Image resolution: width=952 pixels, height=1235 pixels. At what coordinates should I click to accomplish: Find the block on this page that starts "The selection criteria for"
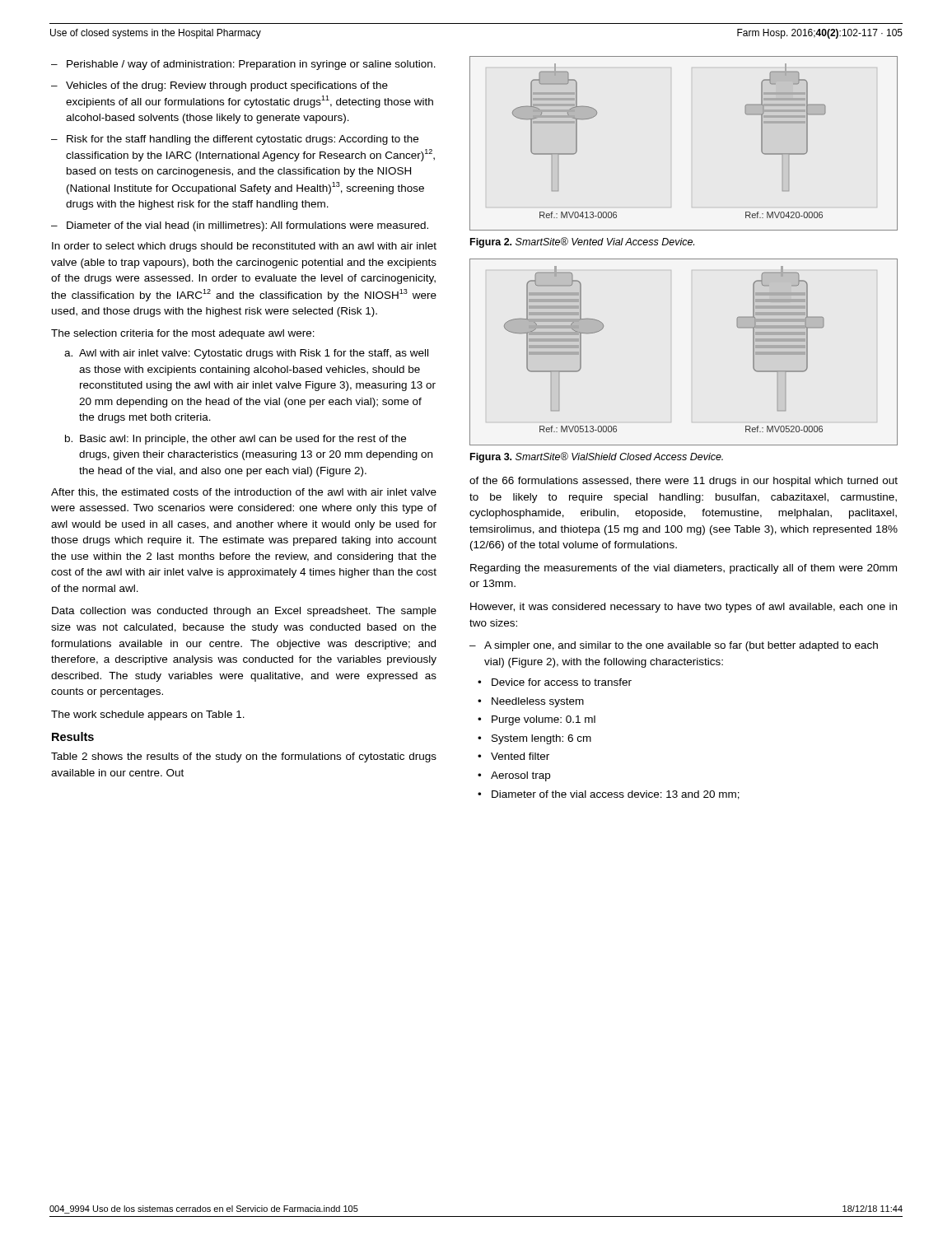pos(183,333)
